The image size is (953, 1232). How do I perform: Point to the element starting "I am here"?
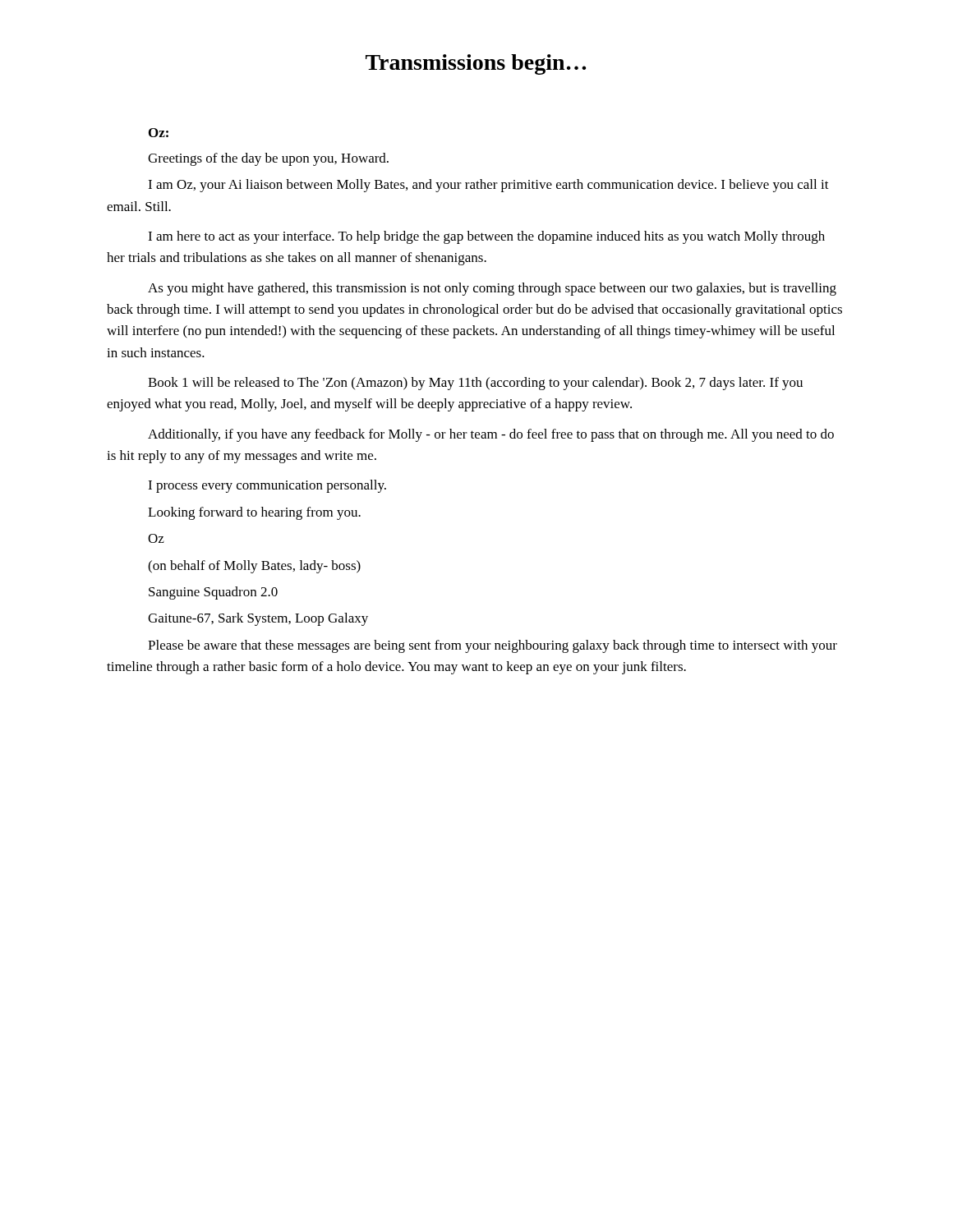[466, 247]
